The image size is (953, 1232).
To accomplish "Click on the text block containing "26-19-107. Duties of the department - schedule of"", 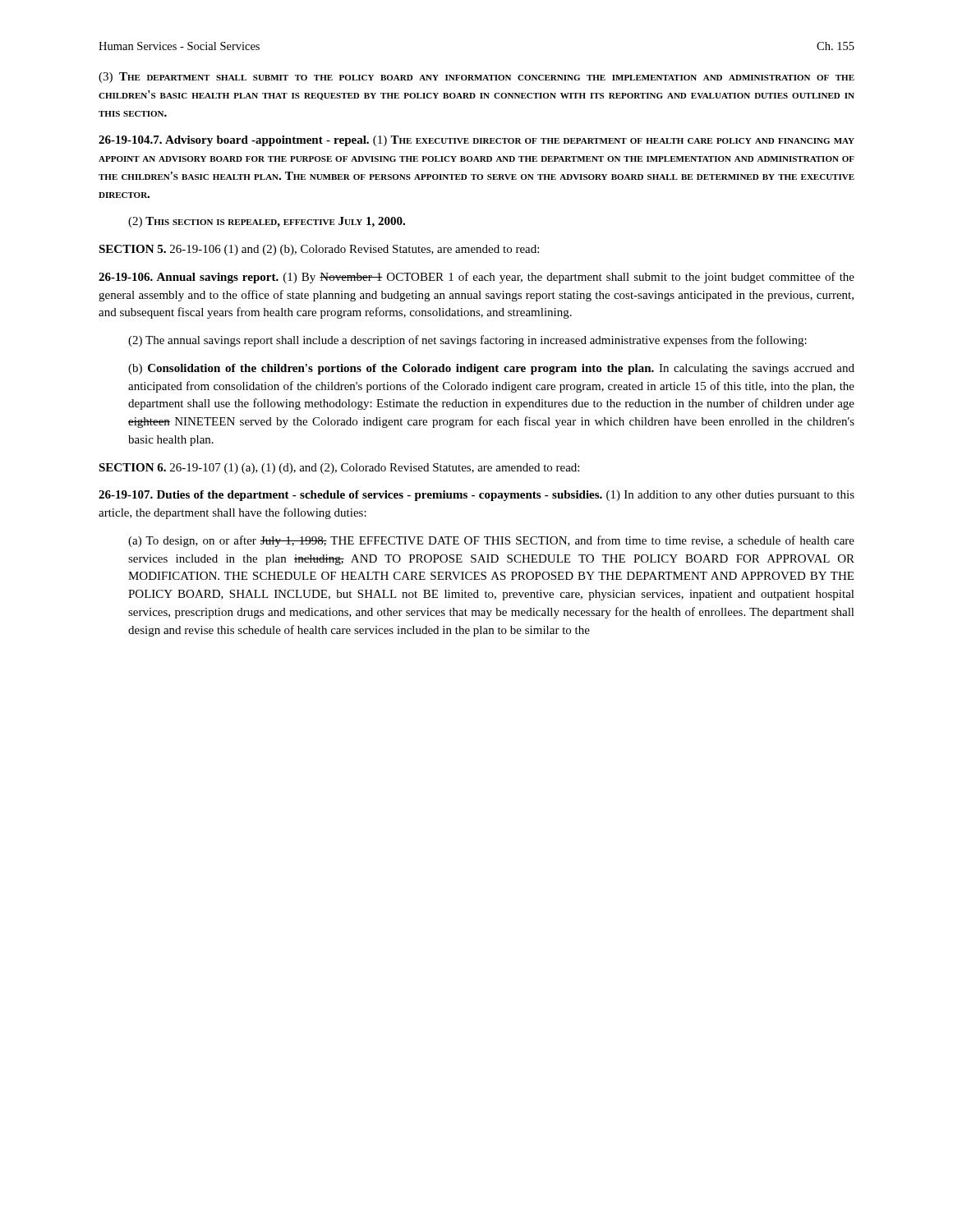I will point(476,504).
